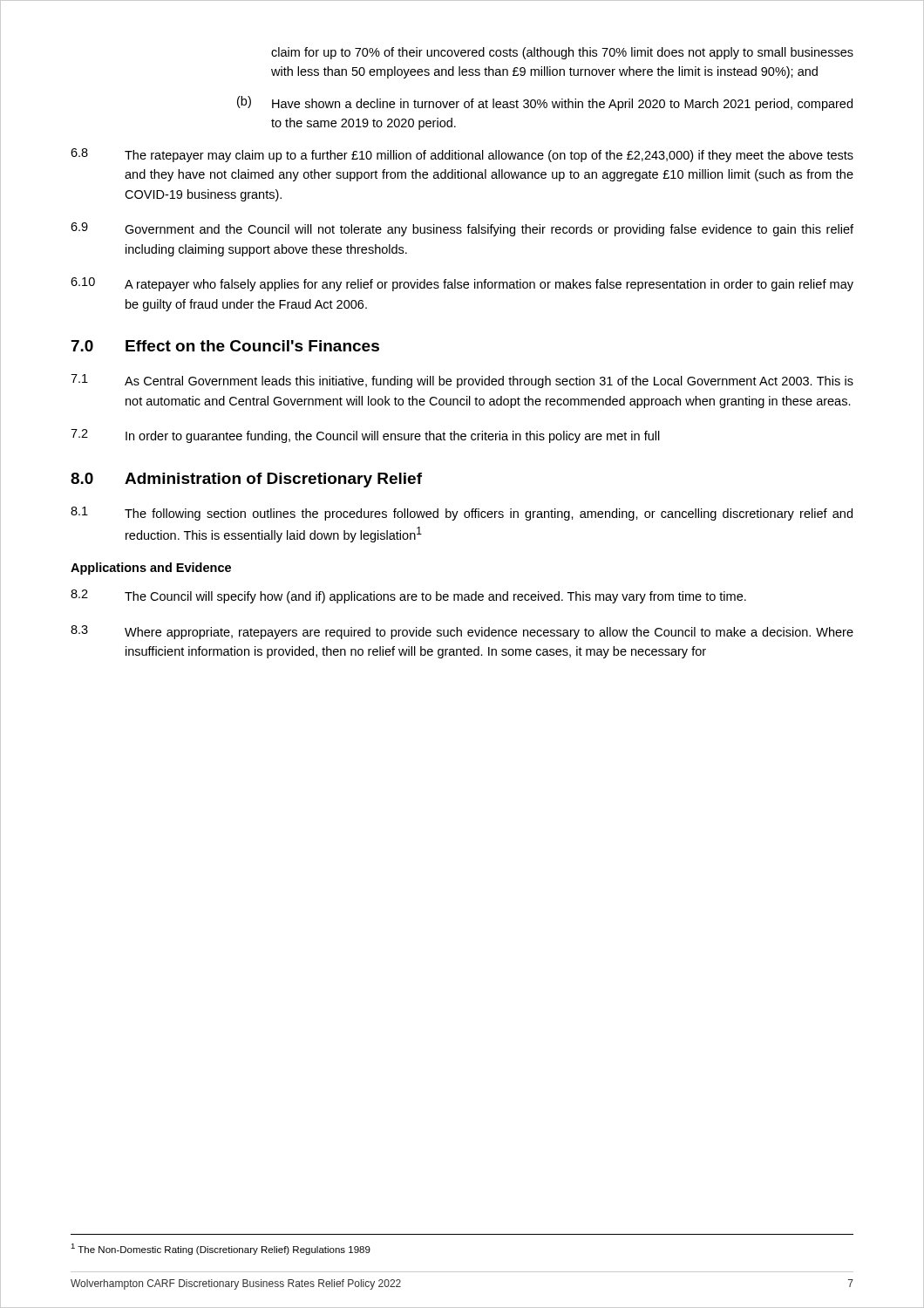Navigate to the region starting "2 The Council will specify how (and if)"
The width and height of the screenshot is (924, 1308).
(462, 597)
